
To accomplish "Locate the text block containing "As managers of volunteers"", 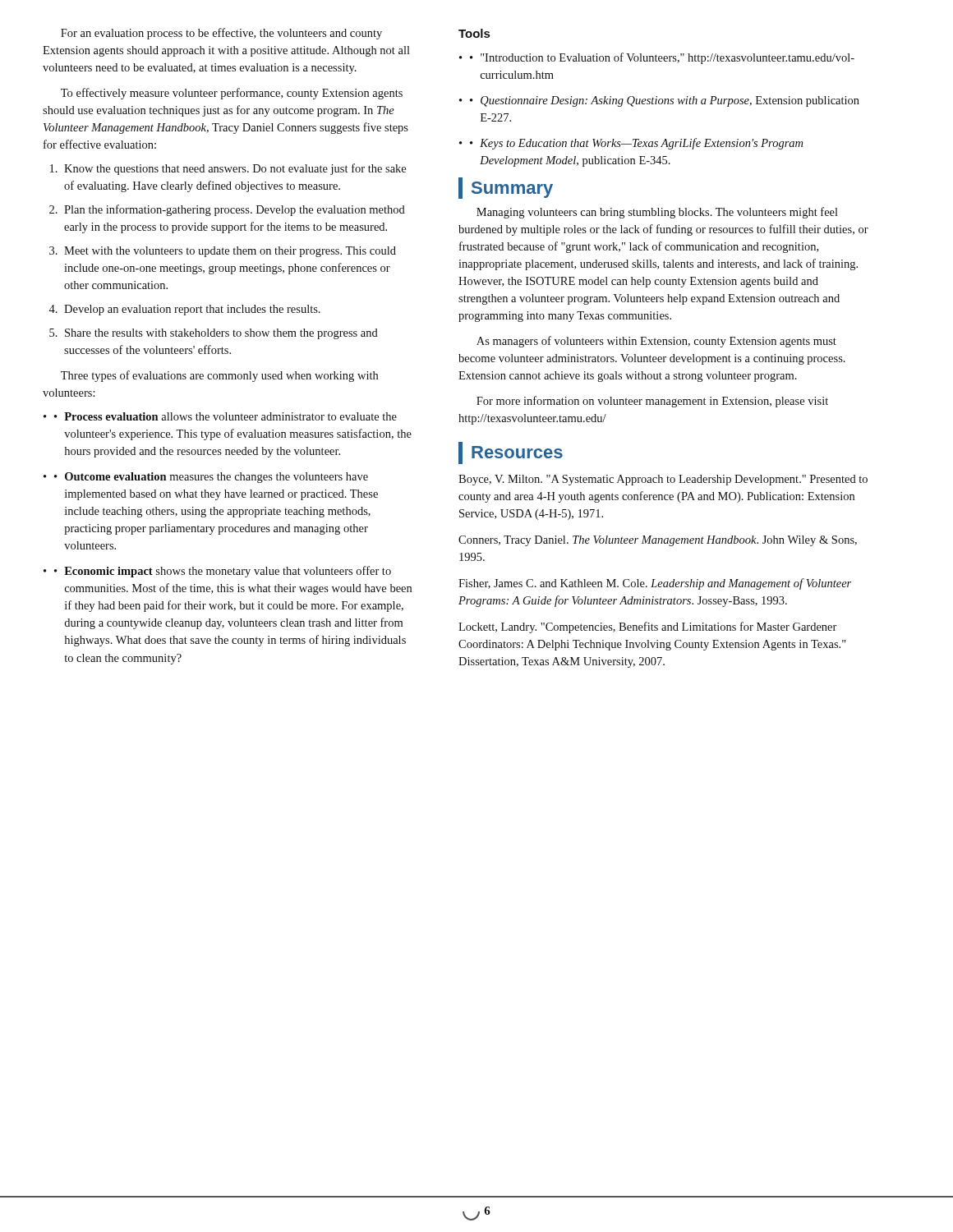I will coord(664,359).
